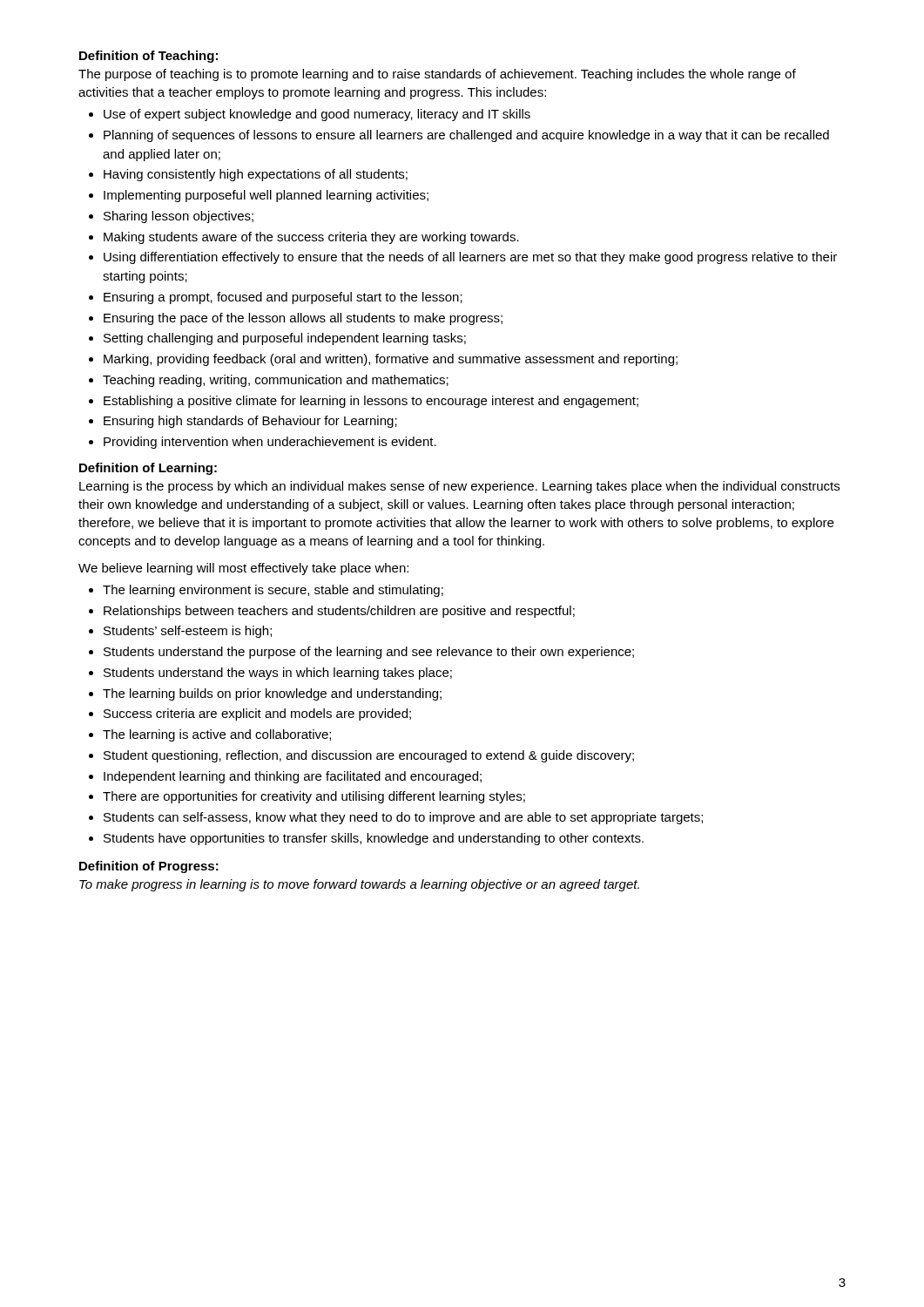Select the list item that reads "The learning is active and collaborative;"
Screen dimensions: 1307x924
coord(217,735)
